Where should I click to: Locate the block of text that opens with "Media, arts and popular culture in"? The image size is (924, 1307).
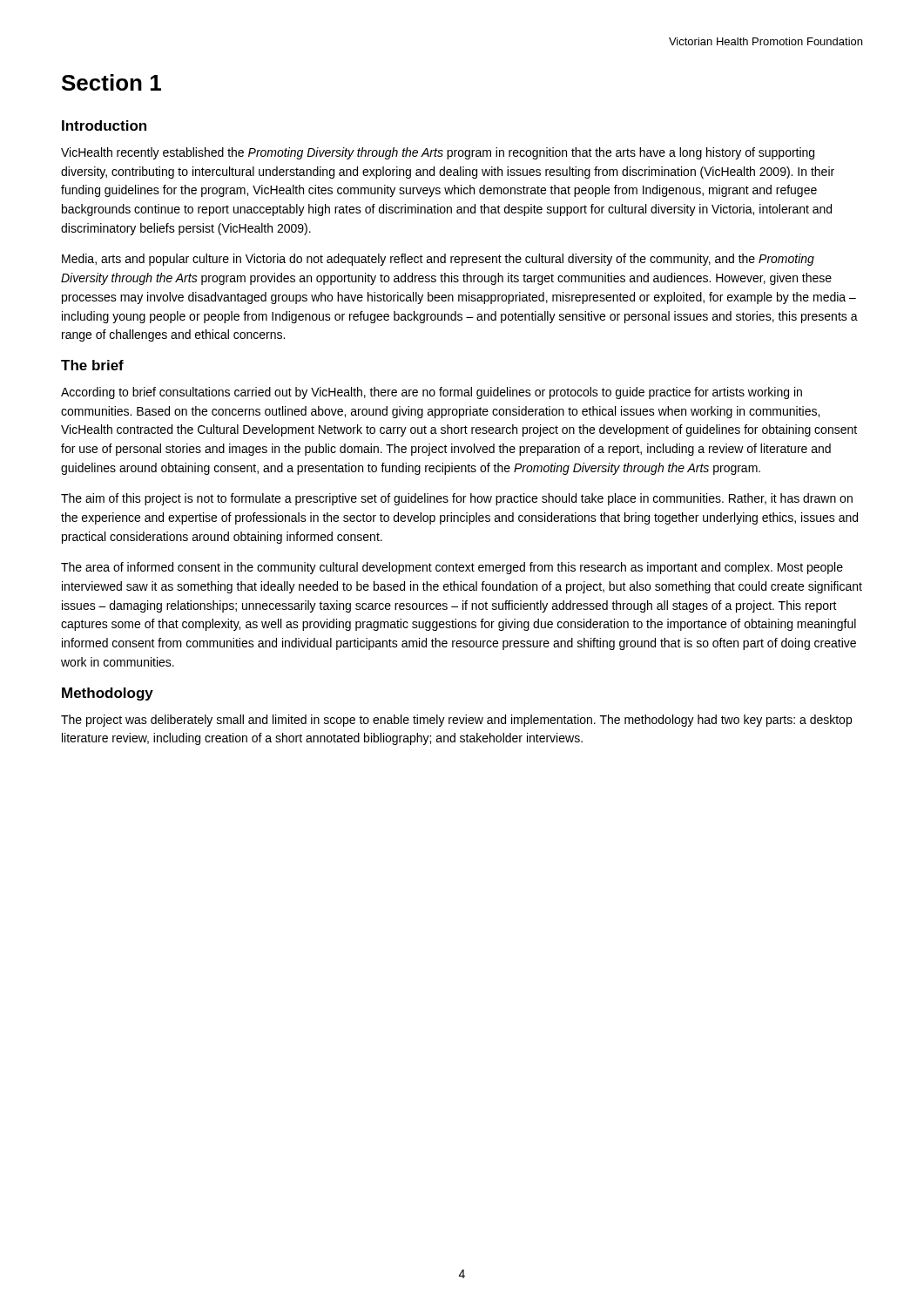462,298
